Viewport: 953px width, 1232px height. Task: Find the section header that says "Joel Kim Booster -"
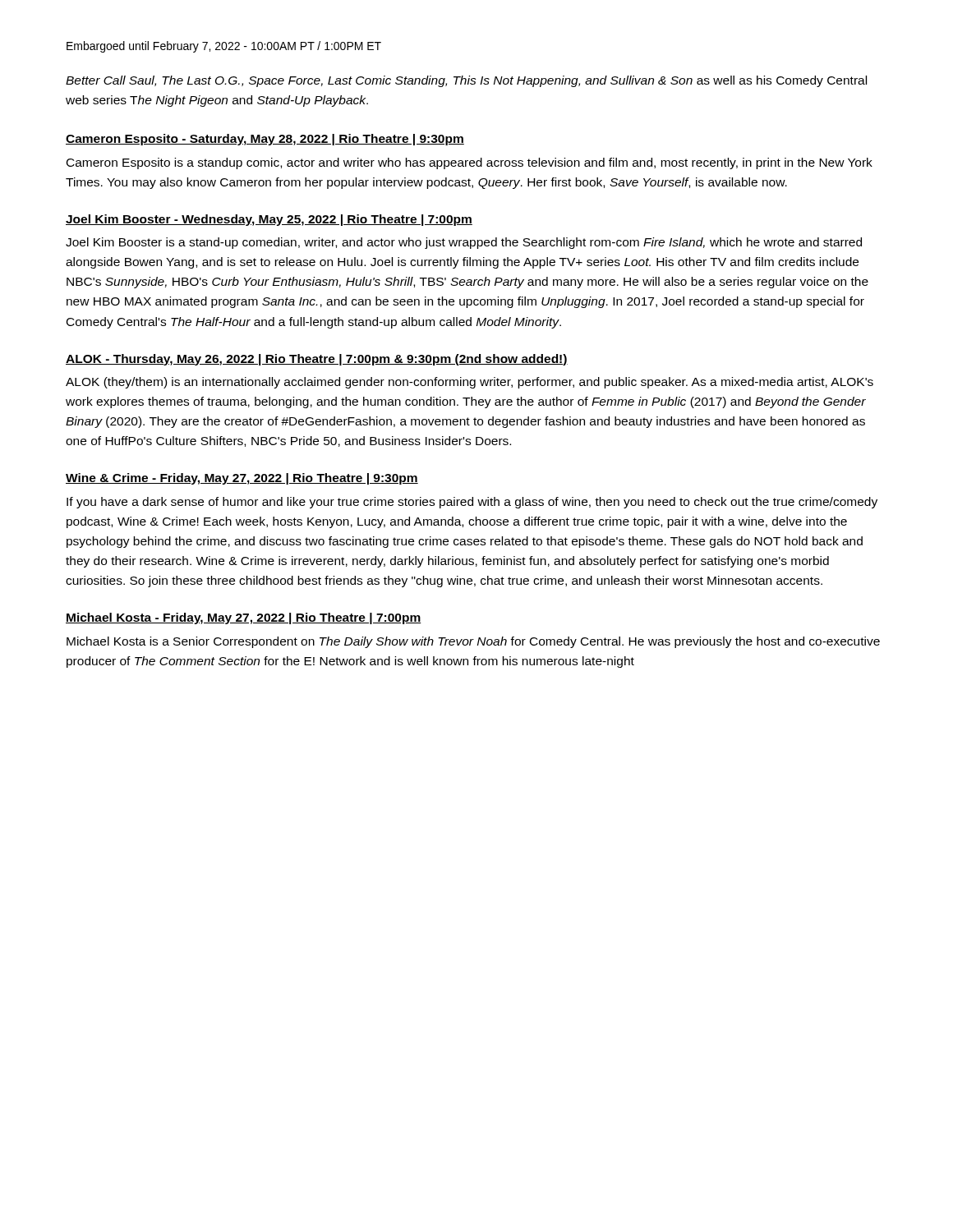[269, 219]
